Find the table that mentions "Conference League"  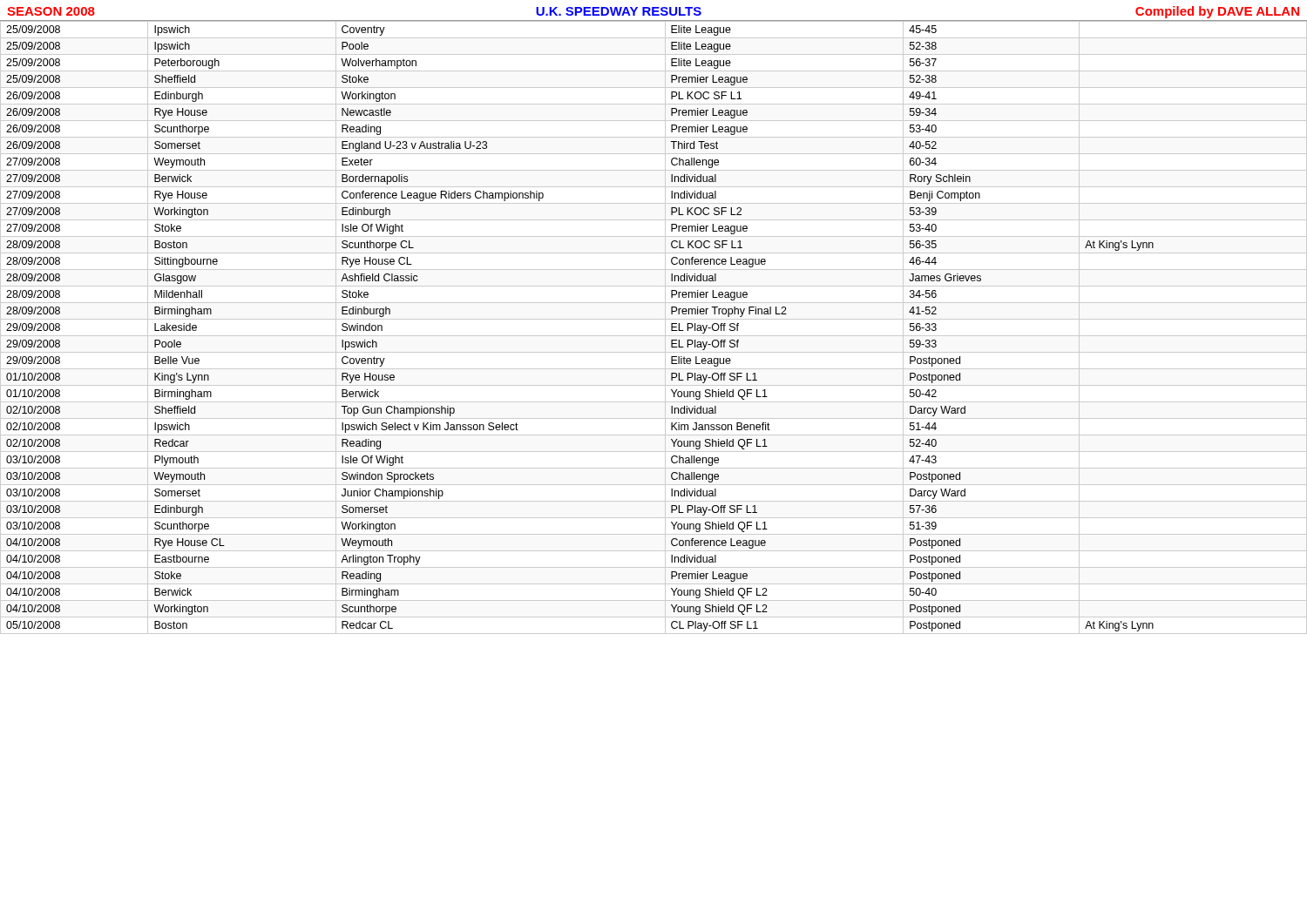(x=654, y=327)
